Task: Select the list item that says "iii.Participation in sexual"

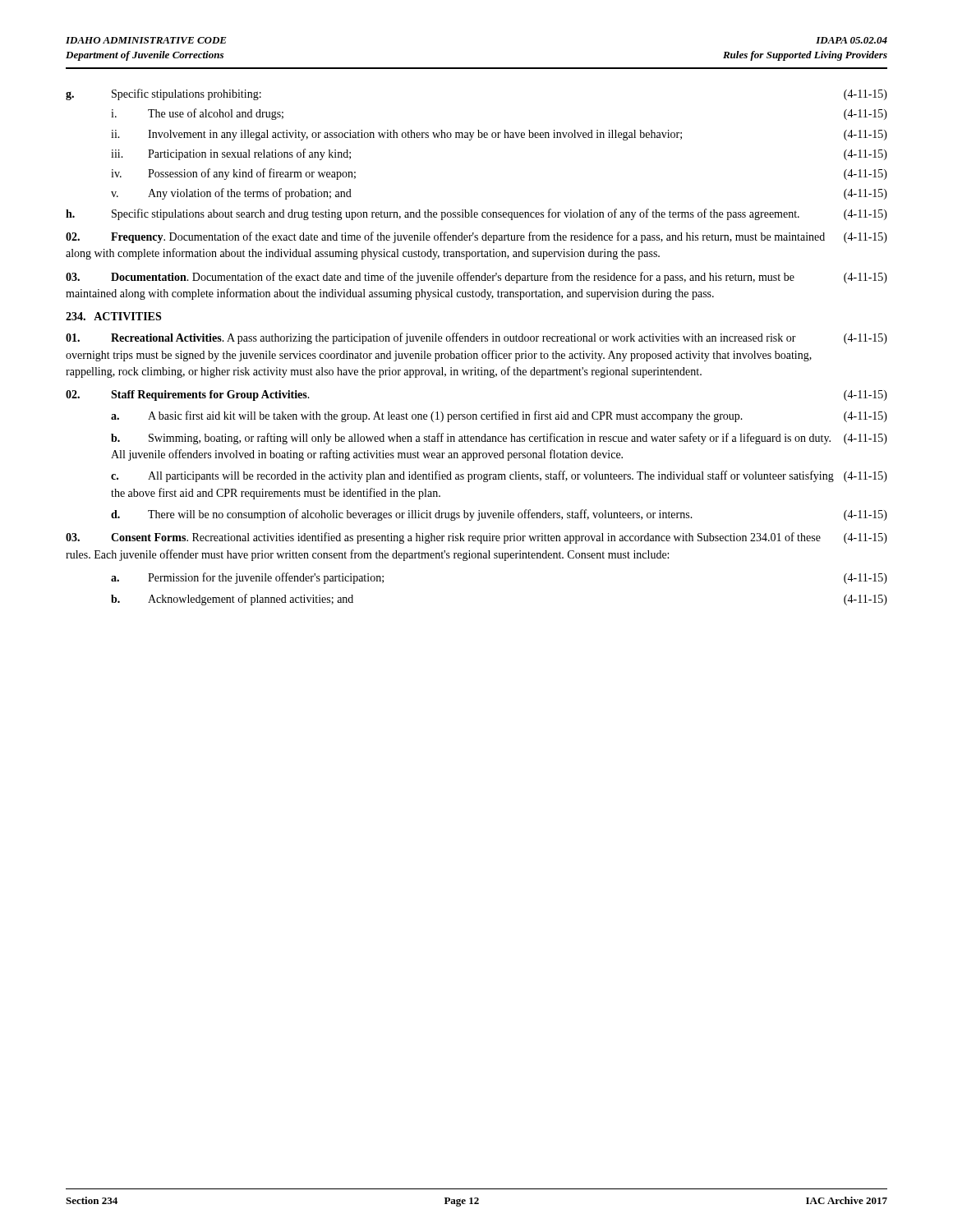Action: (x=249, y=154)
